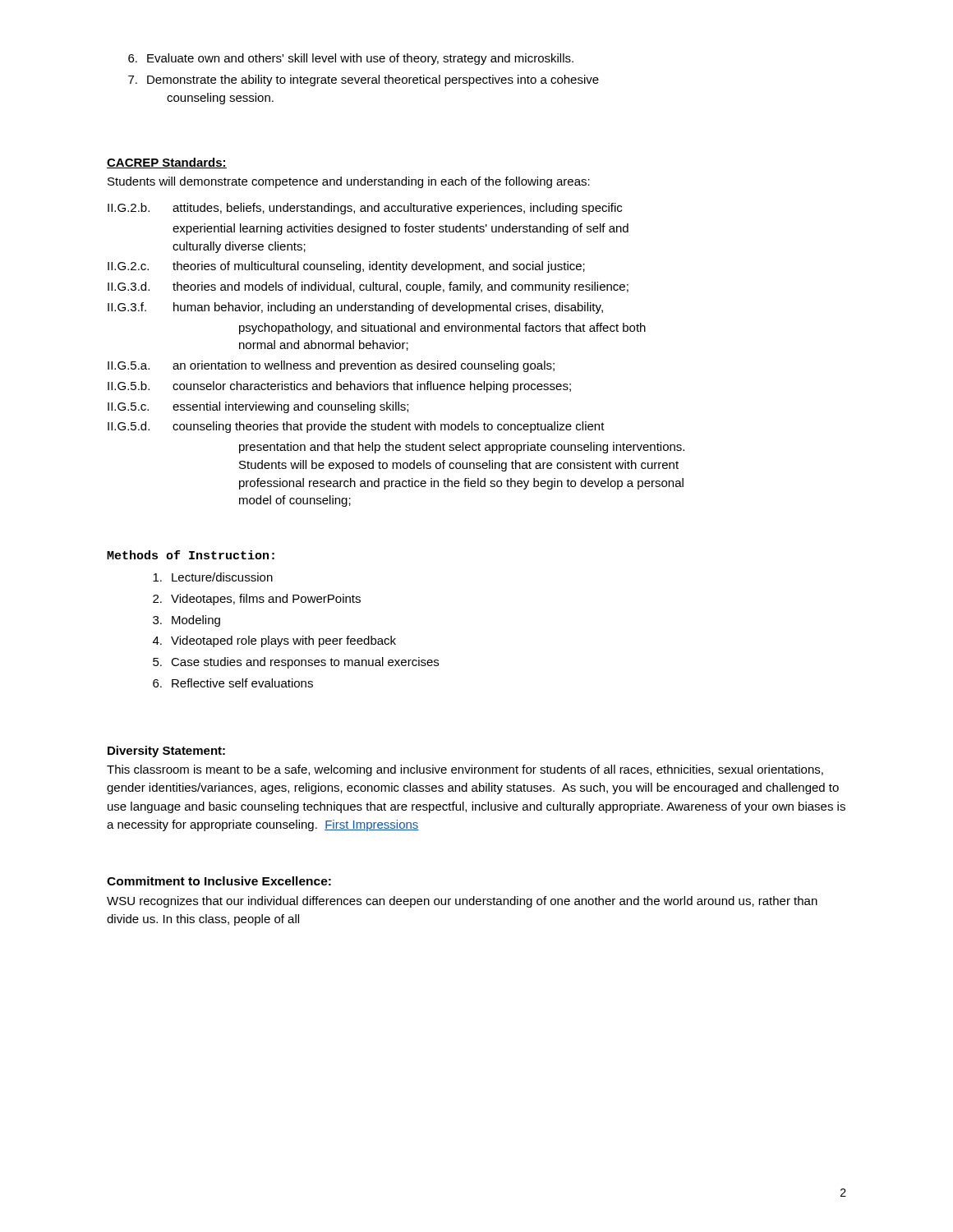The height and width of the screenshot is (1232, 953).
Task: Point to the text starting "4. Videotaped role"
Action: tap(274, 641)
